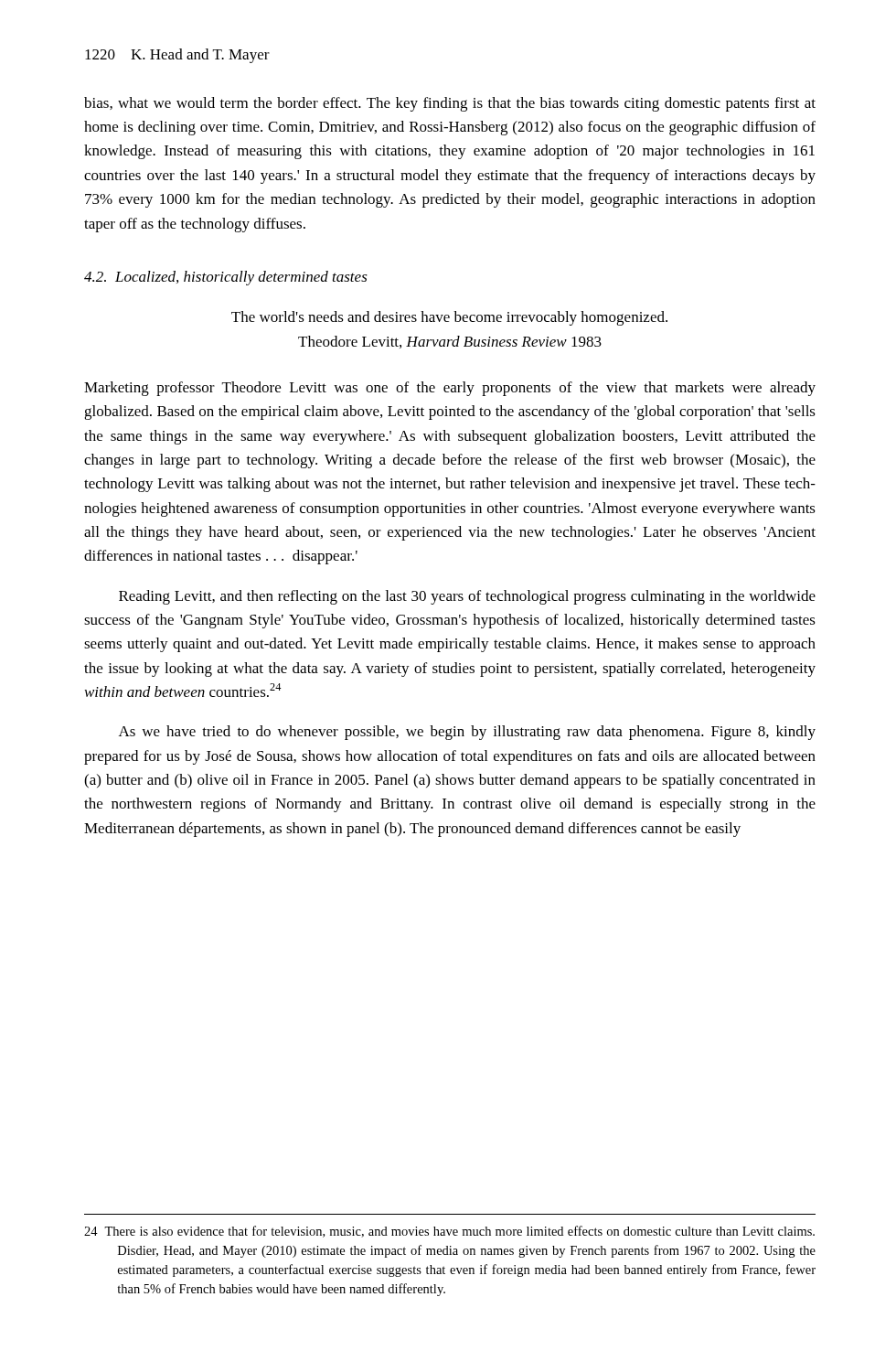Select the block starting "Marketing professor Theodore Levitt"
Screen dimensions: 1372x896
pyautogui.click(x=450, y=472)
